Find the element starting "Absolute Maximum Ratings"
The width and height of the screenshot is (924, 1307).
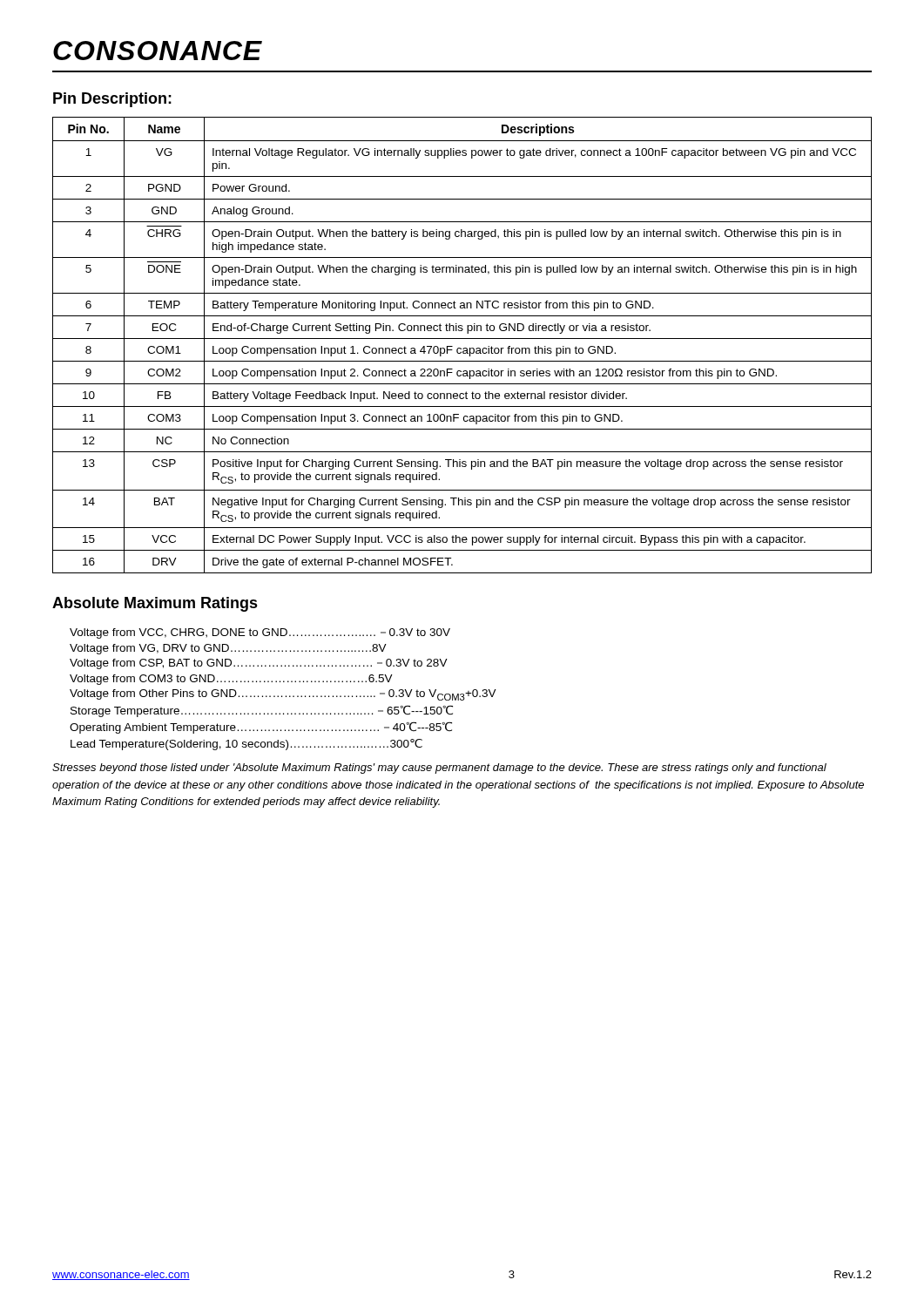155,604
